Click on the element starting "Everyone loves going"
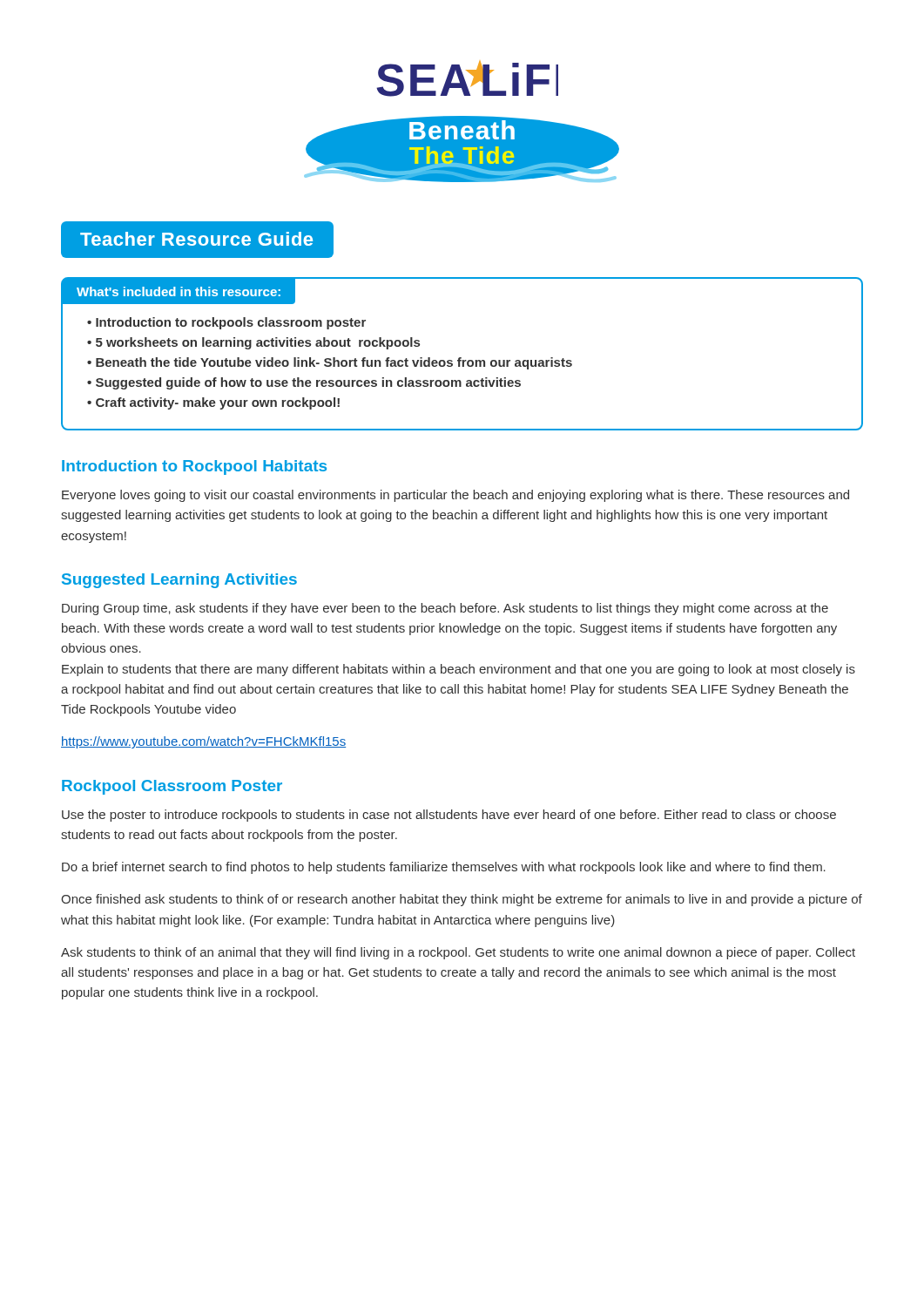Image resolution: width=924 pixels, height=1307 pixels. tap(456, 515)
